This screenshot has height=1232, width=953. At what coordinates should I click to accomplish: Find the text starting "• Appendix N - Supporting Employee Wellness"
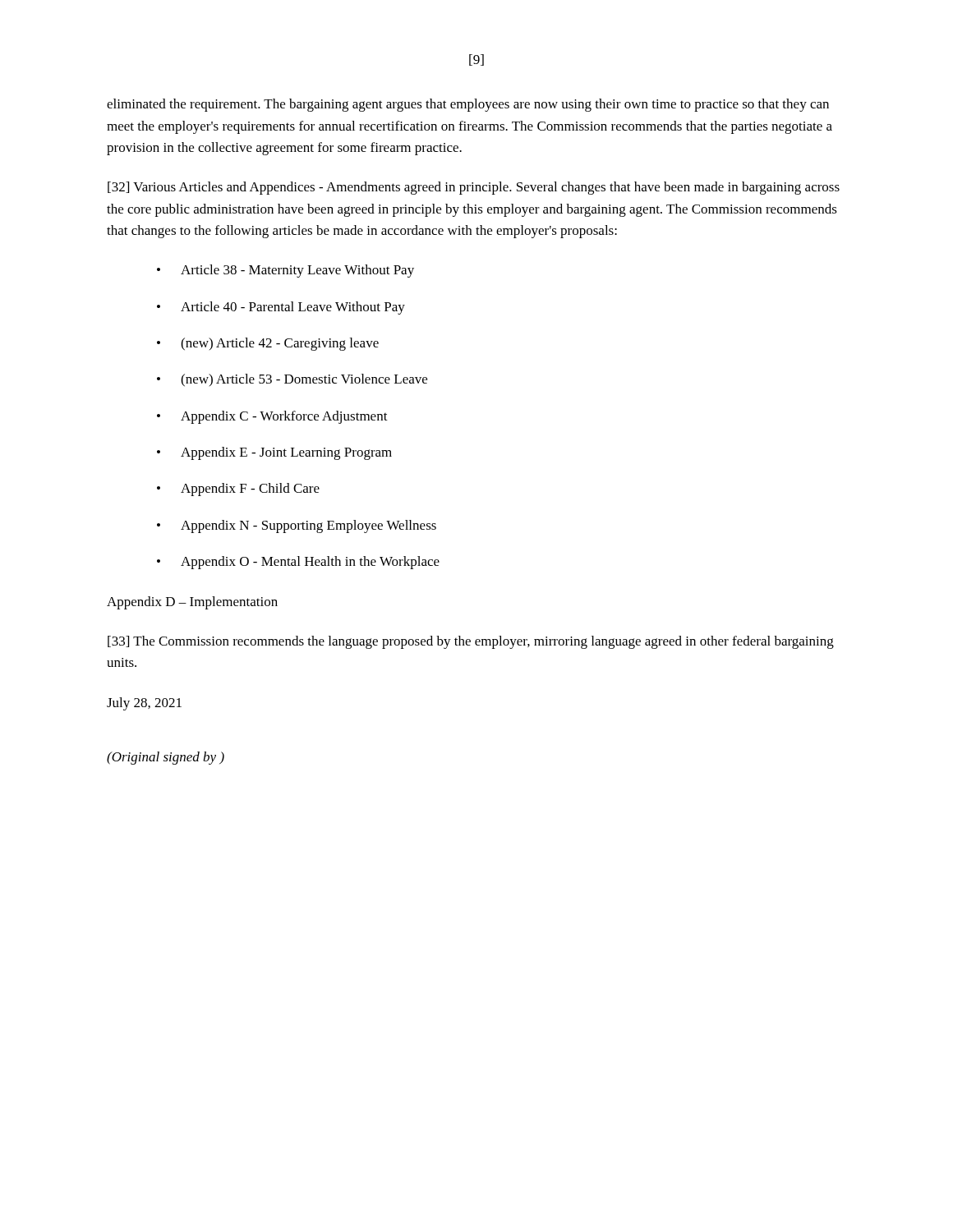pos(296,526)
